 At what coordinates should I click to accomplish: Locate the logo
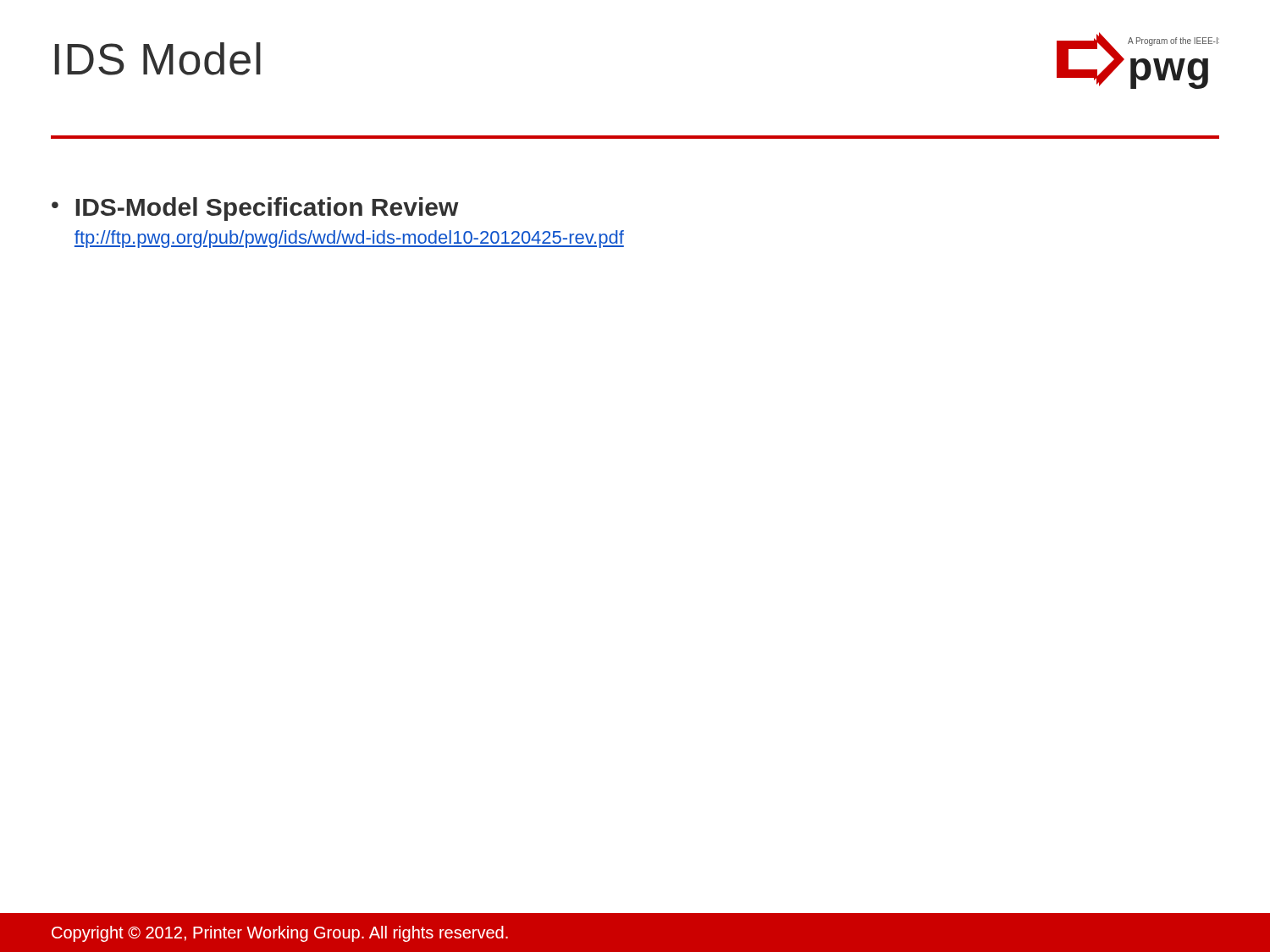point(1135,72)
